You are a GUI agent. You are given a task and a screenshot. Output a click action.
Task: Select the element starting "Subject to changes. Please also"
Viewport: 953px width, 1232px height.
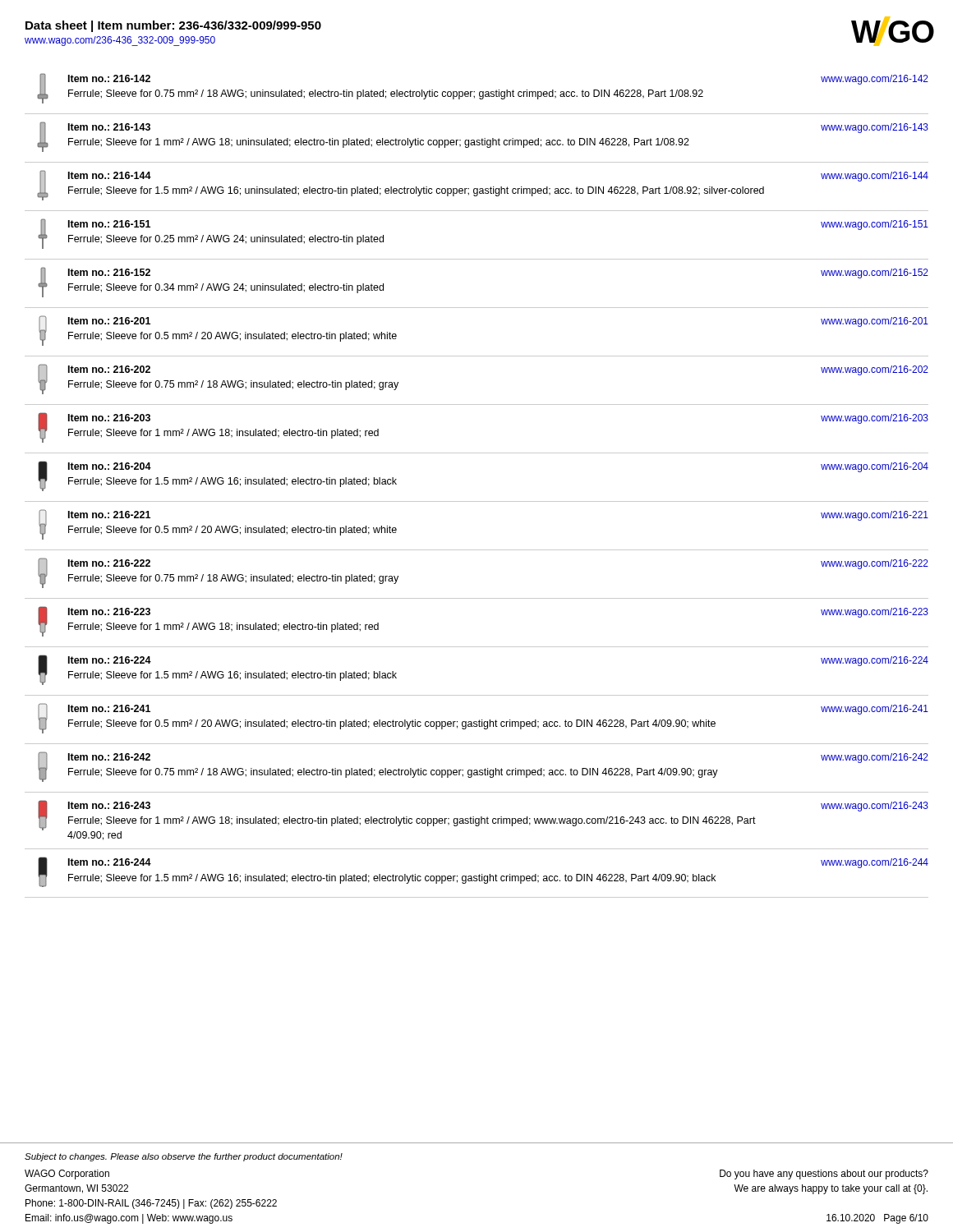[x=184, y=1157]
